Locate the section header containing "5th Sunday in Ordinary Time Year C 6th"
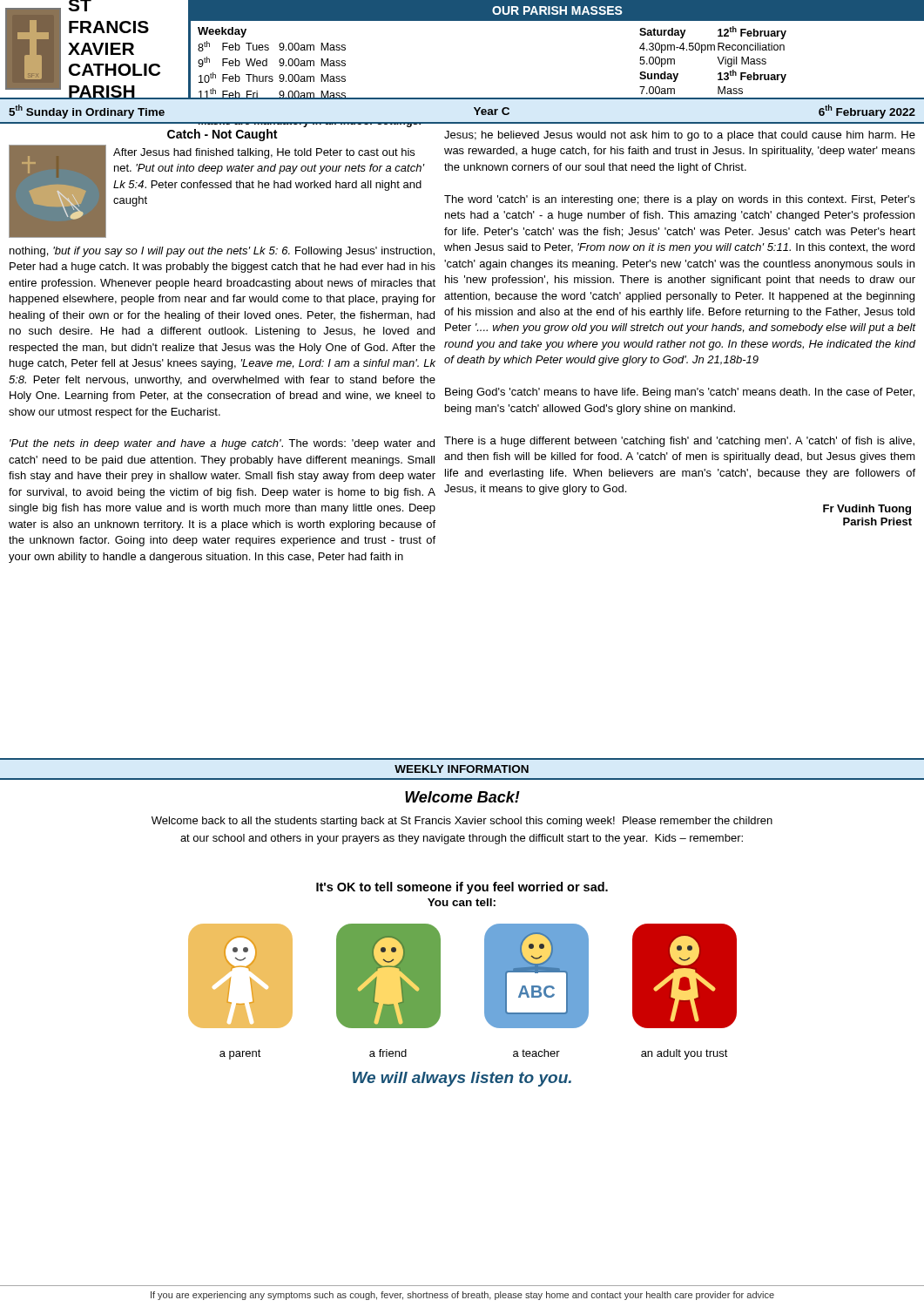This screenshot has width=924, height=1307. [462, 111]
